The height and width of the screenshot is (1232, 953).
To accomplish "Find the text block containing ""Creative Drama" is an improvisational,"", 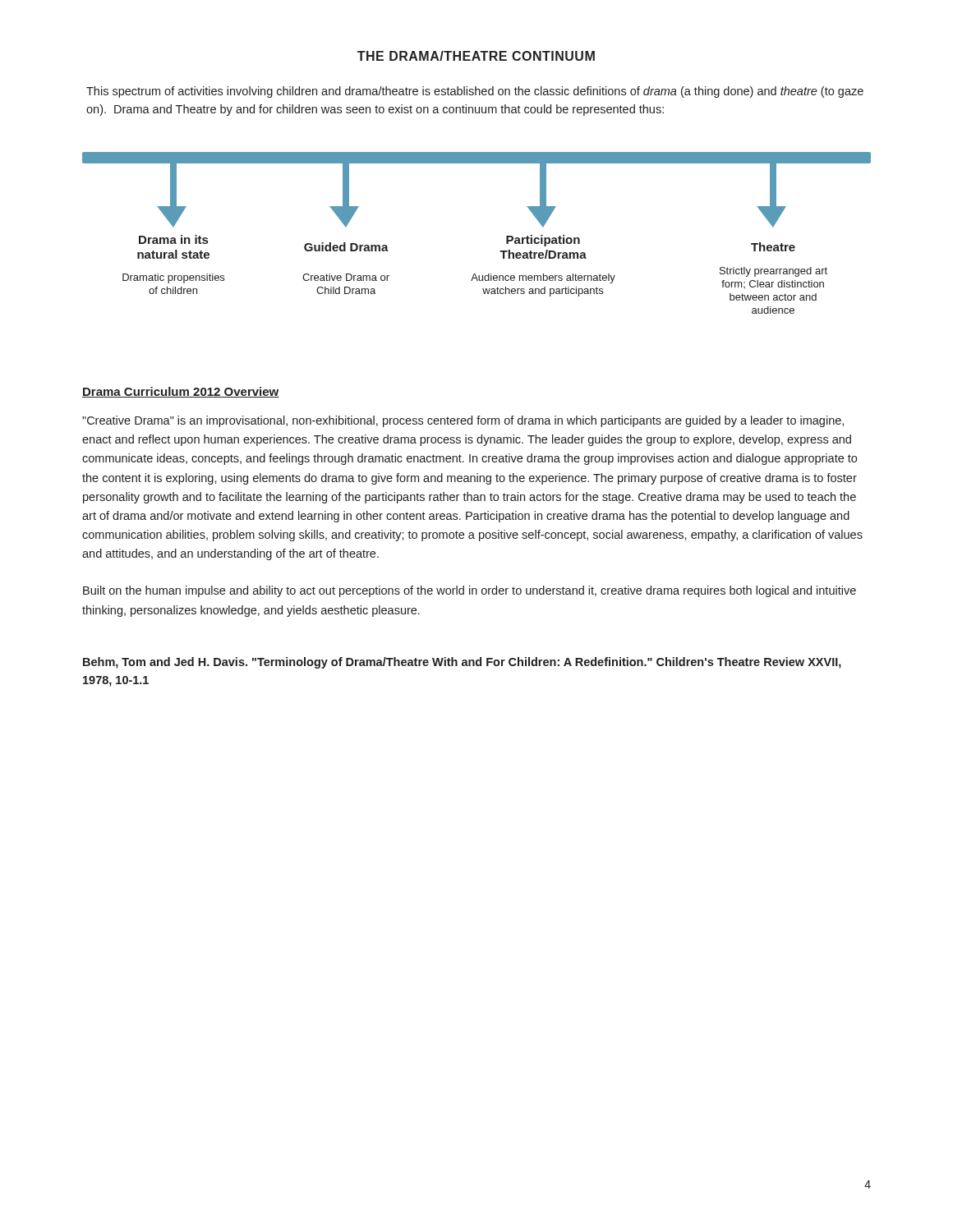I will (472, 487).
